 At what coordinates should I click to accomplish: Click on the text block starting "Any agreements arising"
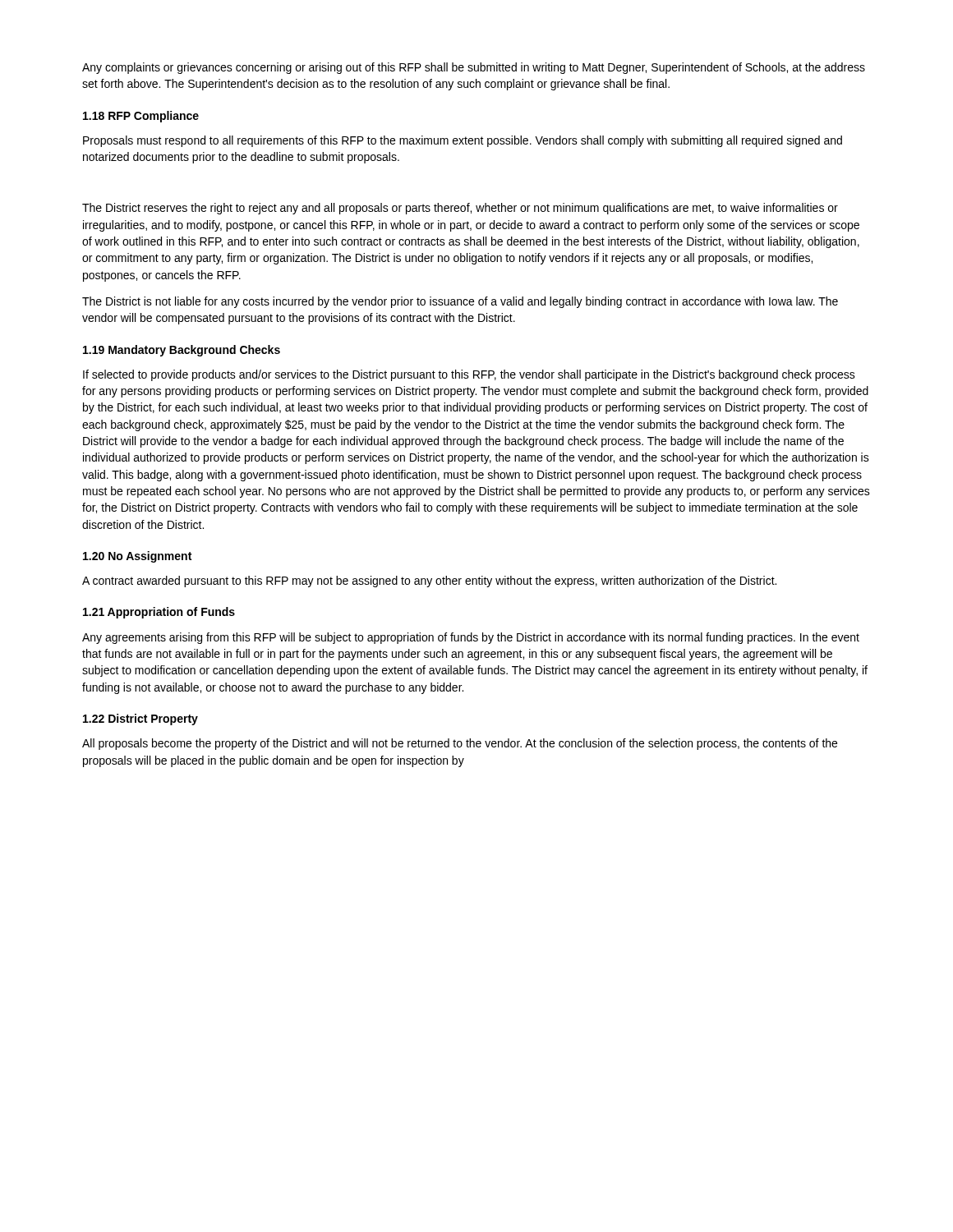(475, 662)
